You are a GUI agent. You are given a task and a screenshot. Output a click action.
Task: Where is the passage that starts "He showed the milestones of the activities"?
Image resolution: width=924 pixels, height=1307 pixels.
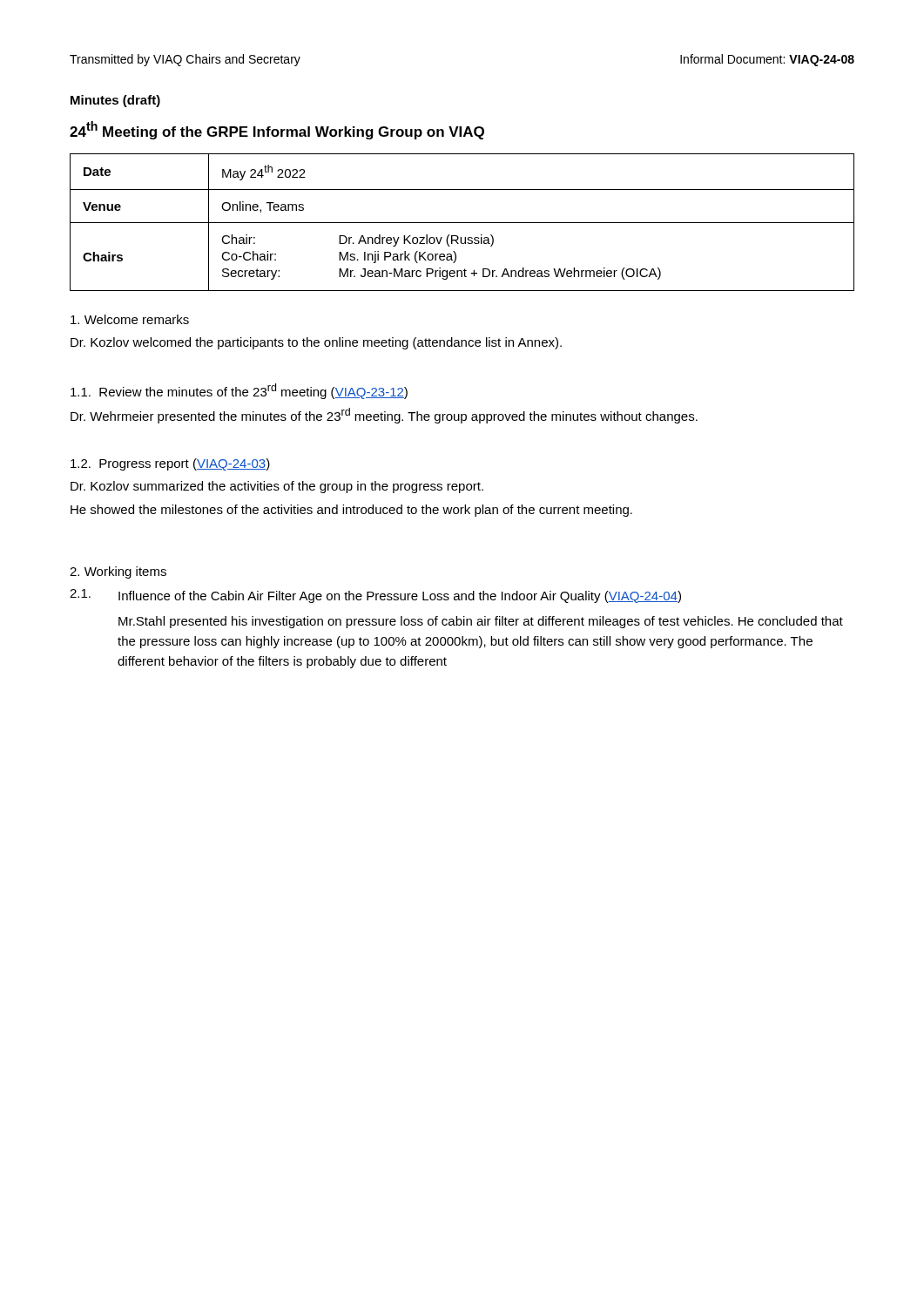[x=351, y=510]
